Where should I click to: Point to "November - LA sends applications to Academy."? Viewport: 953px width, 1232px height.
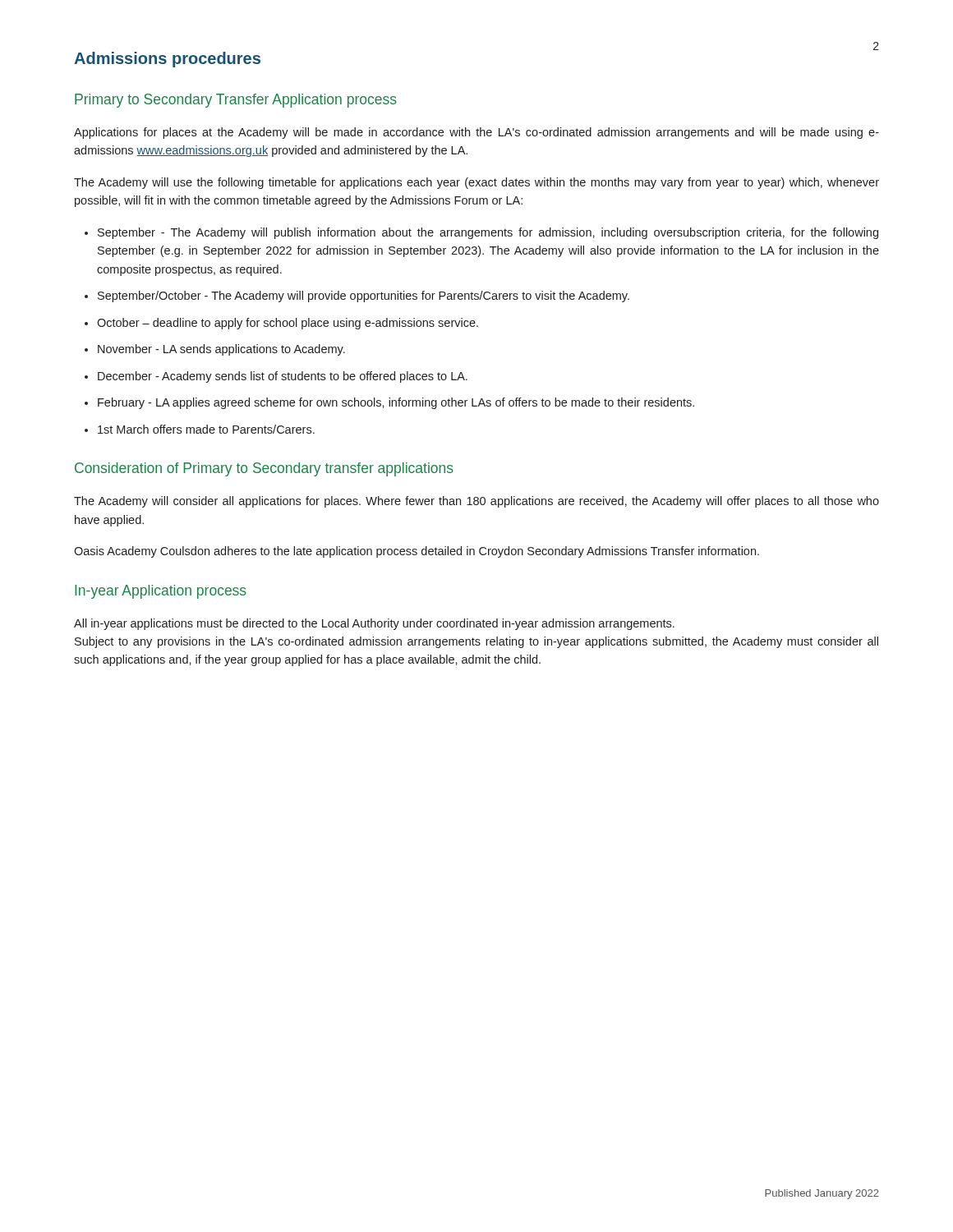221,350
